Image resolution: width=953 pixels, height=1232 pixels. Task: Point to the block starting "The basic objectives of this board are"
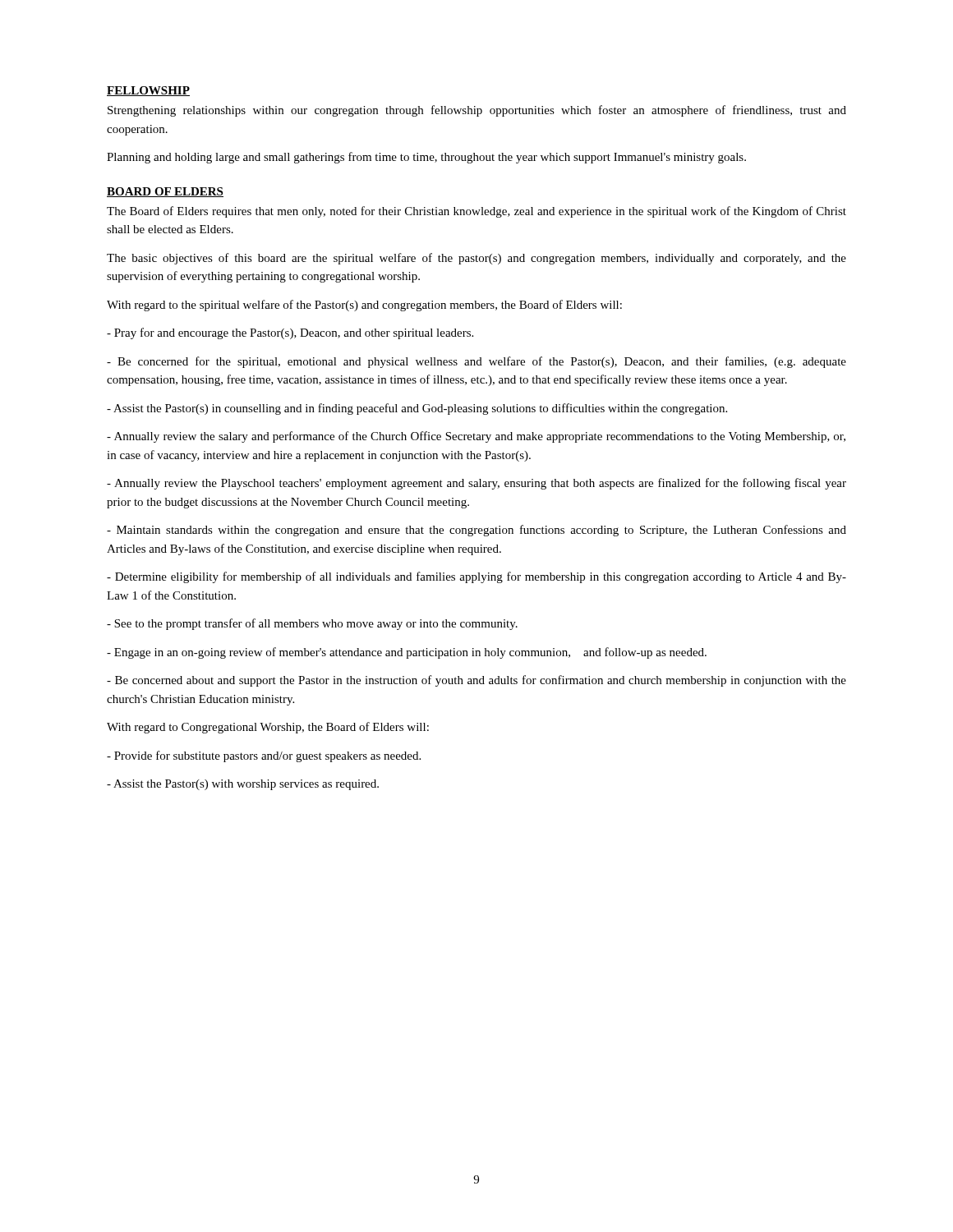point(476,267)
